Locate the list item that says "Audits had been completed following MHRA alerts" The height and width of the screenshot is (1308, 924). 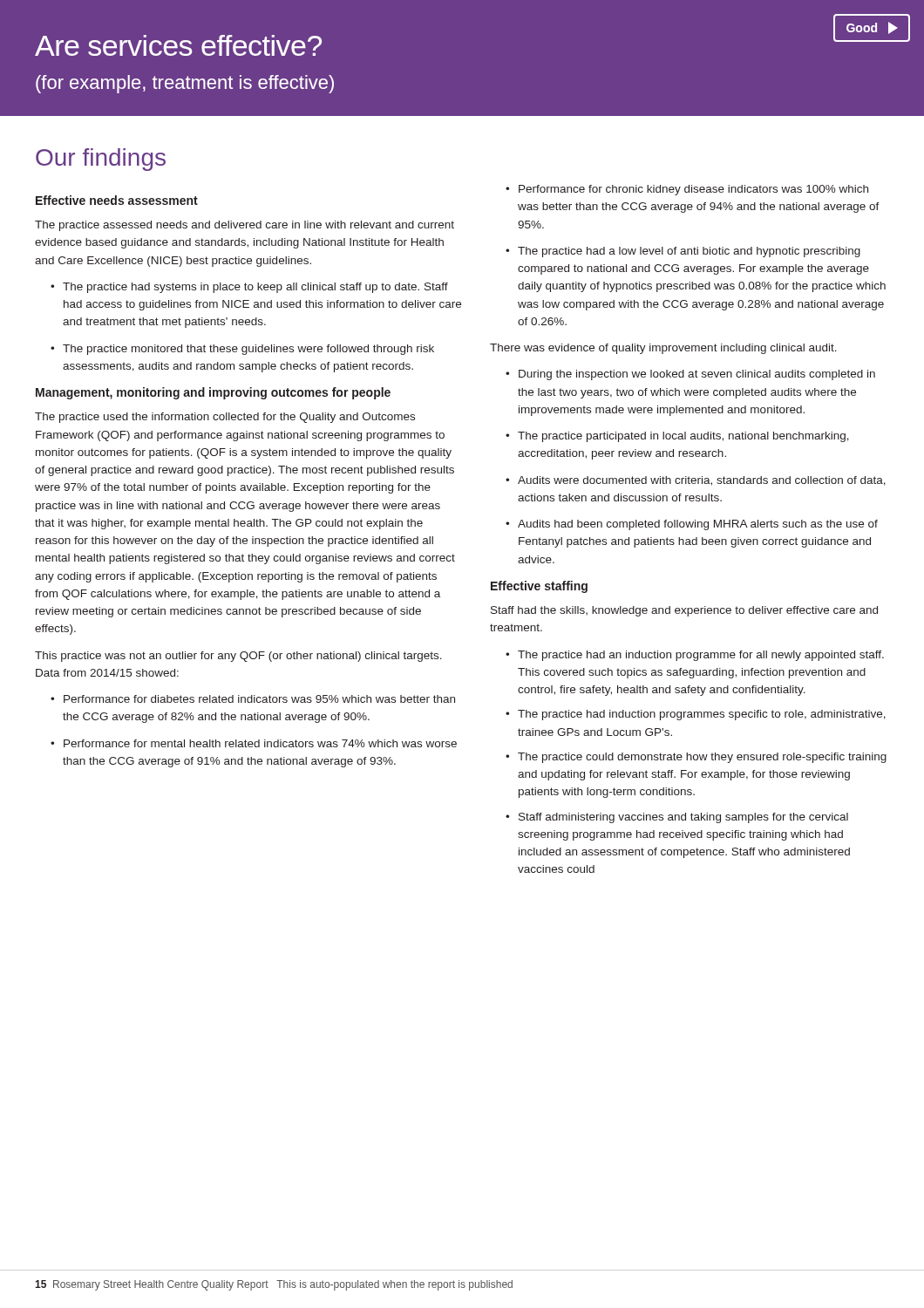690,542
